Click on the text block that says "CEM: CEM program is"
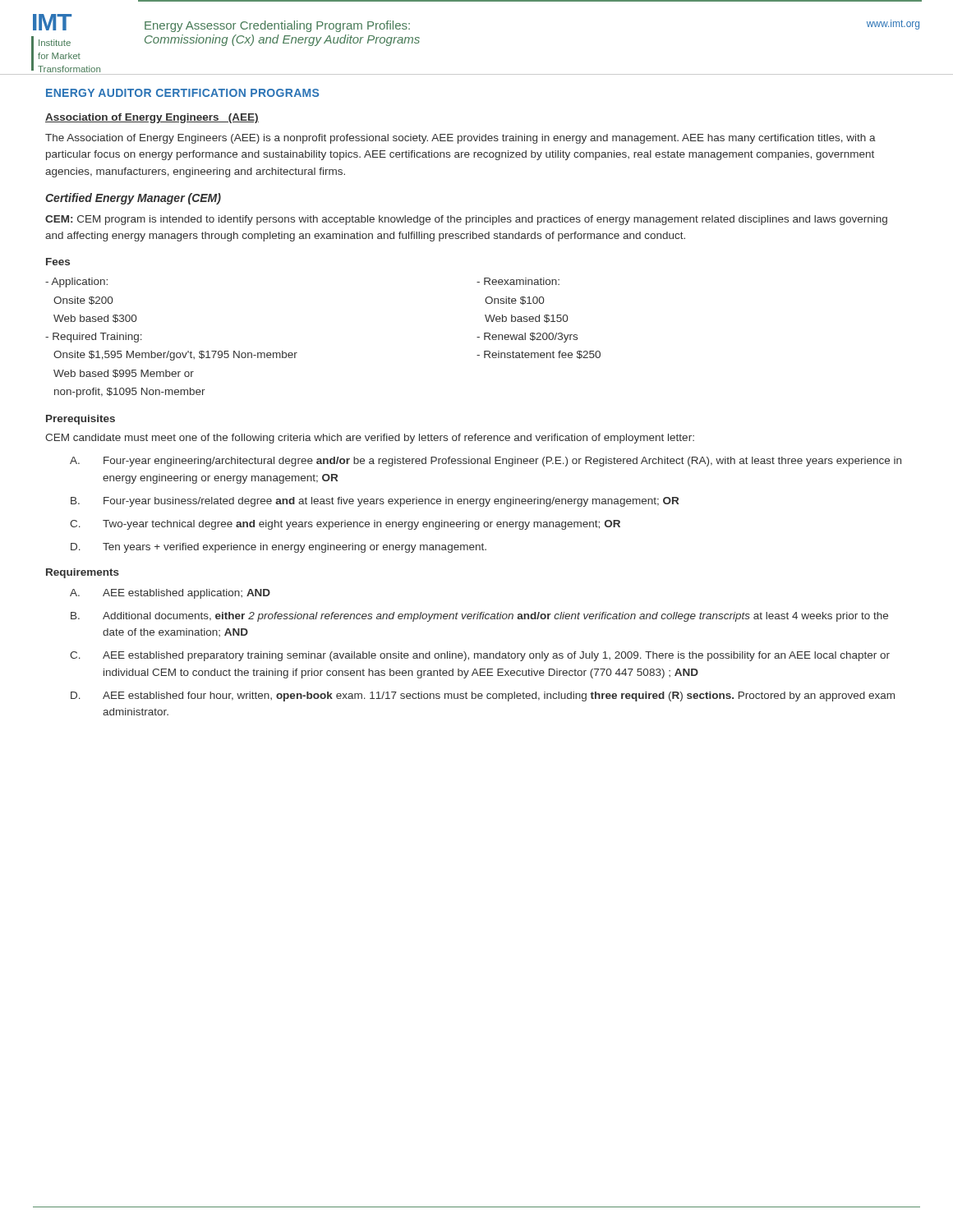 pyautogui.click(x=467, y=227)
